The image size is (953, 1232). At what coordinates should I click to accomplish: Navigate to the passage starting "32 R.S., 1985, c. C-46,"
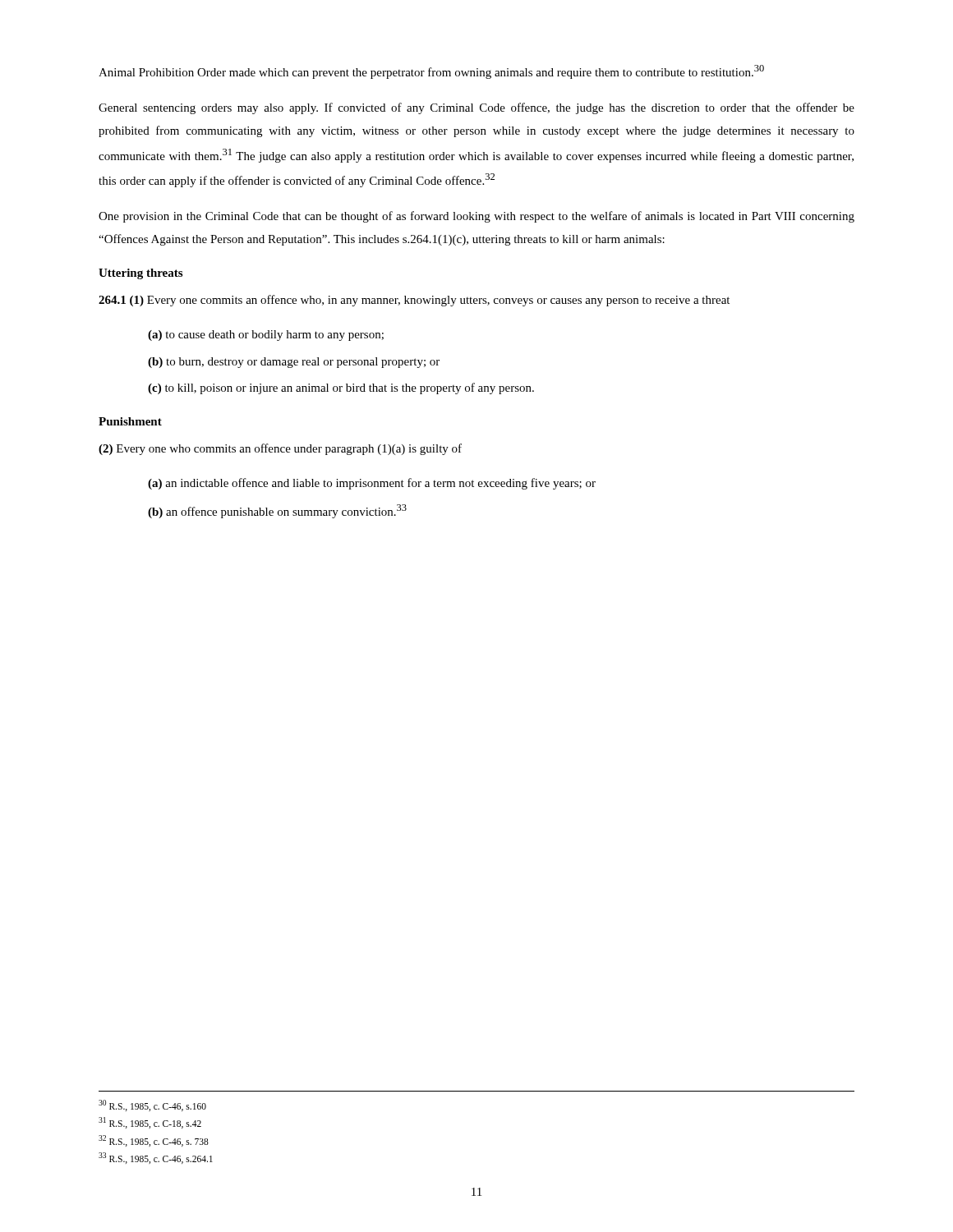click(154, 1140)
